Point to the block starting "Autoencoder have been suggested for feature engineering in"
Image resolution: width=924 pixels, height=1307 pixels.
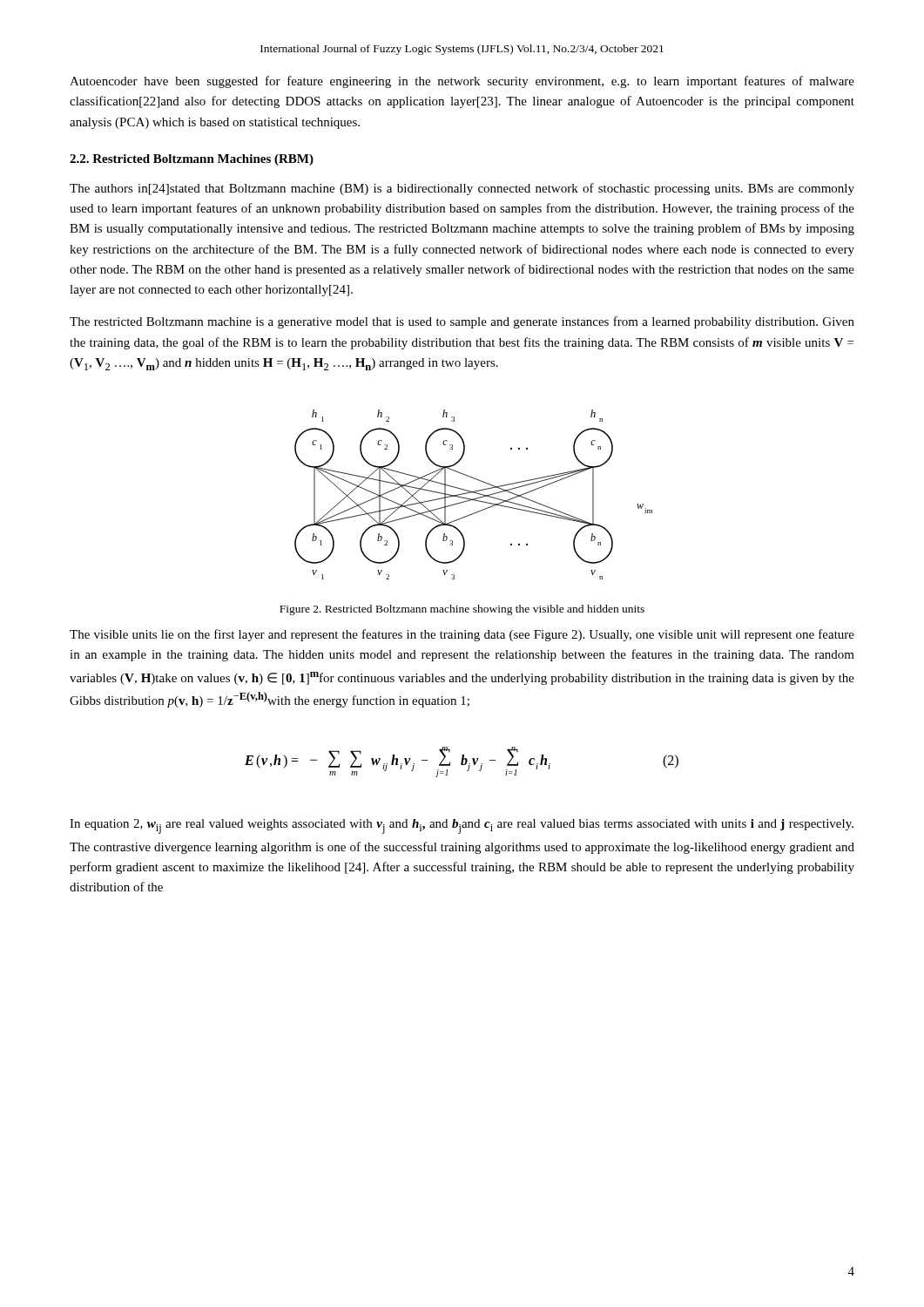462,101
